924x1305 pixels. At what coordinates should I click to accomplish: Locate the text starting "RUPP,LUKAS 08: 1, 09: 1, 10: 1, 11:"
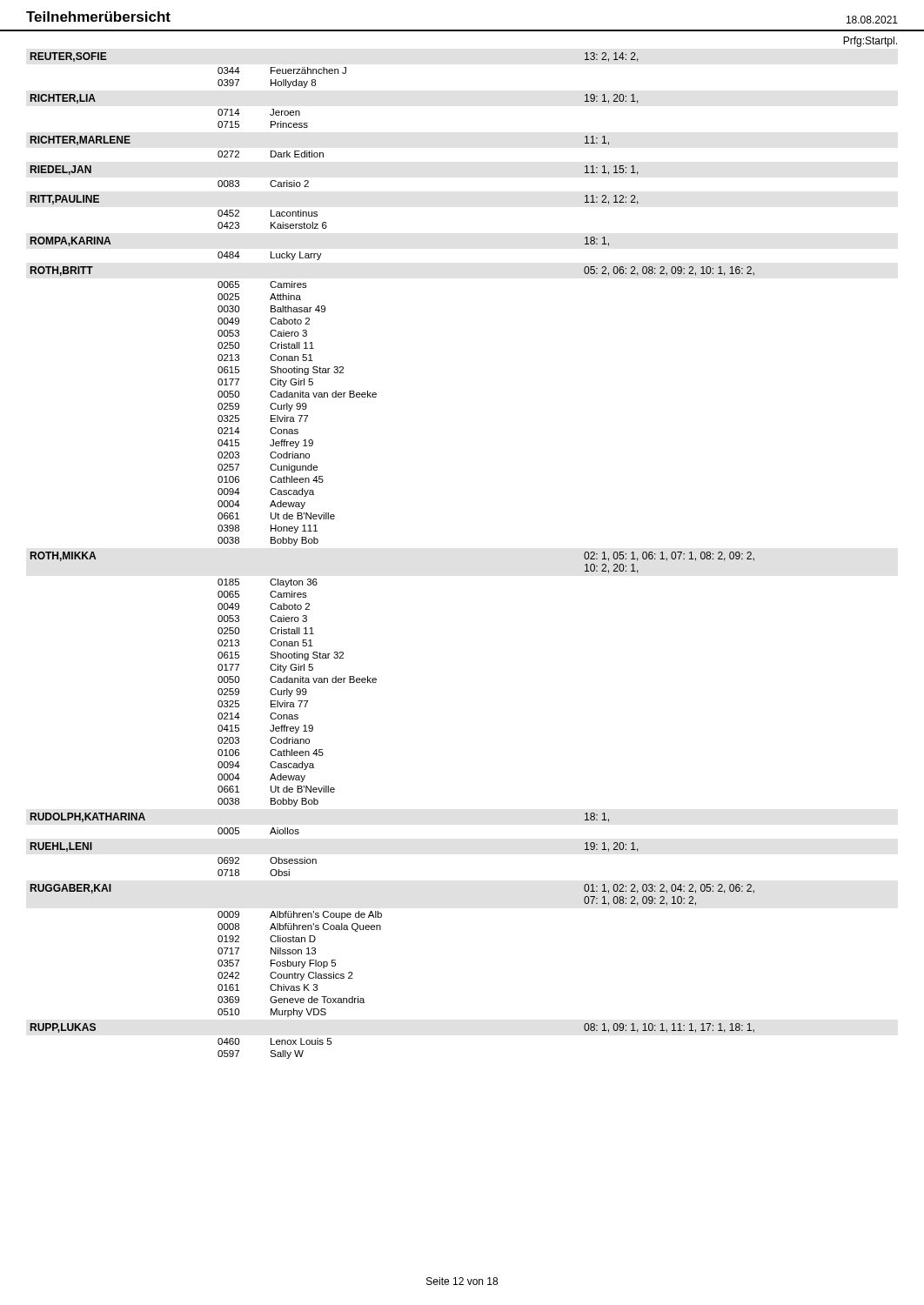pyautogui.click(x=56, y=1028)
